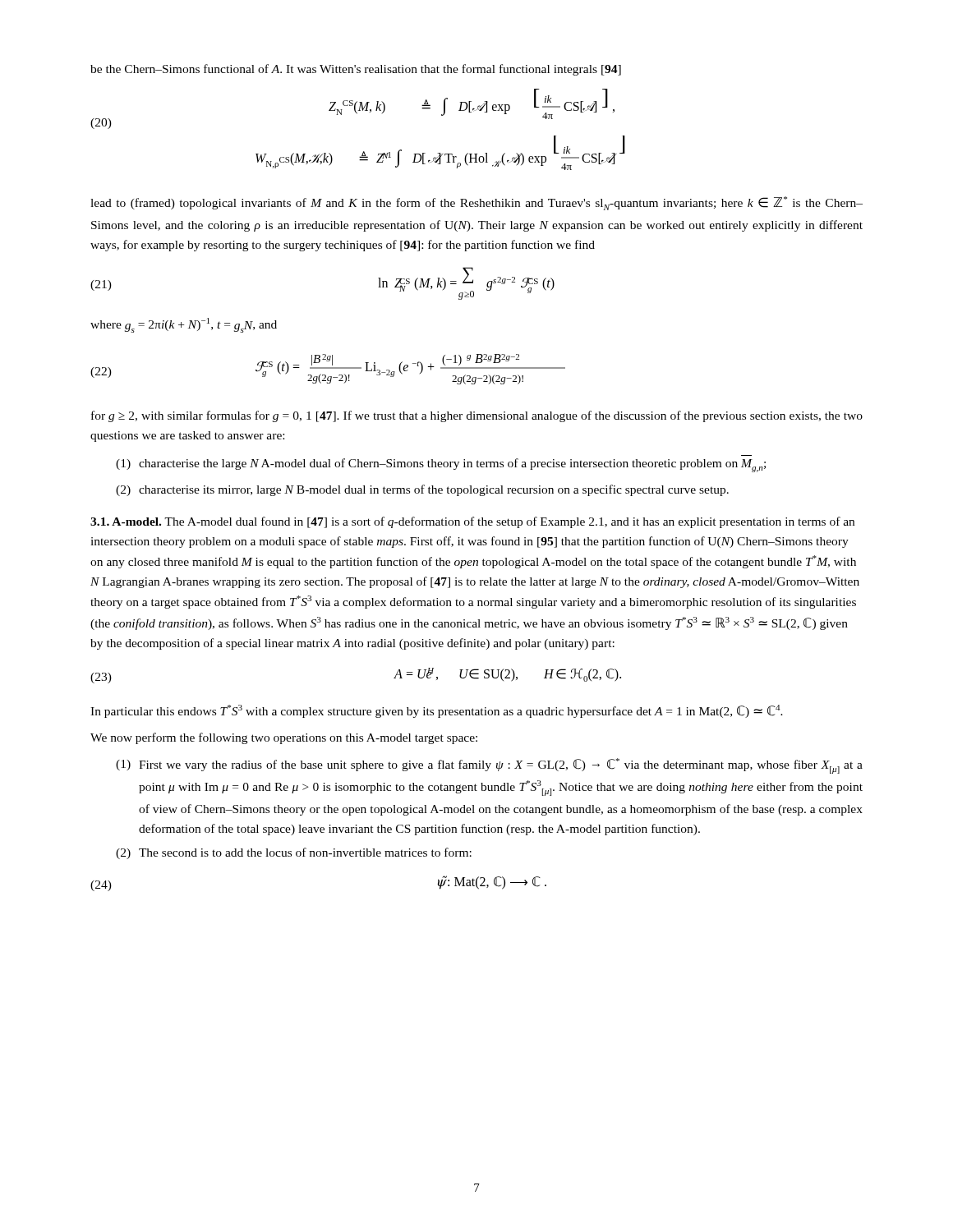This screenshot has height=1232, width=953.
Task: Locate the region starting "lead to (framed) topological invariants"
Action: tap(476, 223)
